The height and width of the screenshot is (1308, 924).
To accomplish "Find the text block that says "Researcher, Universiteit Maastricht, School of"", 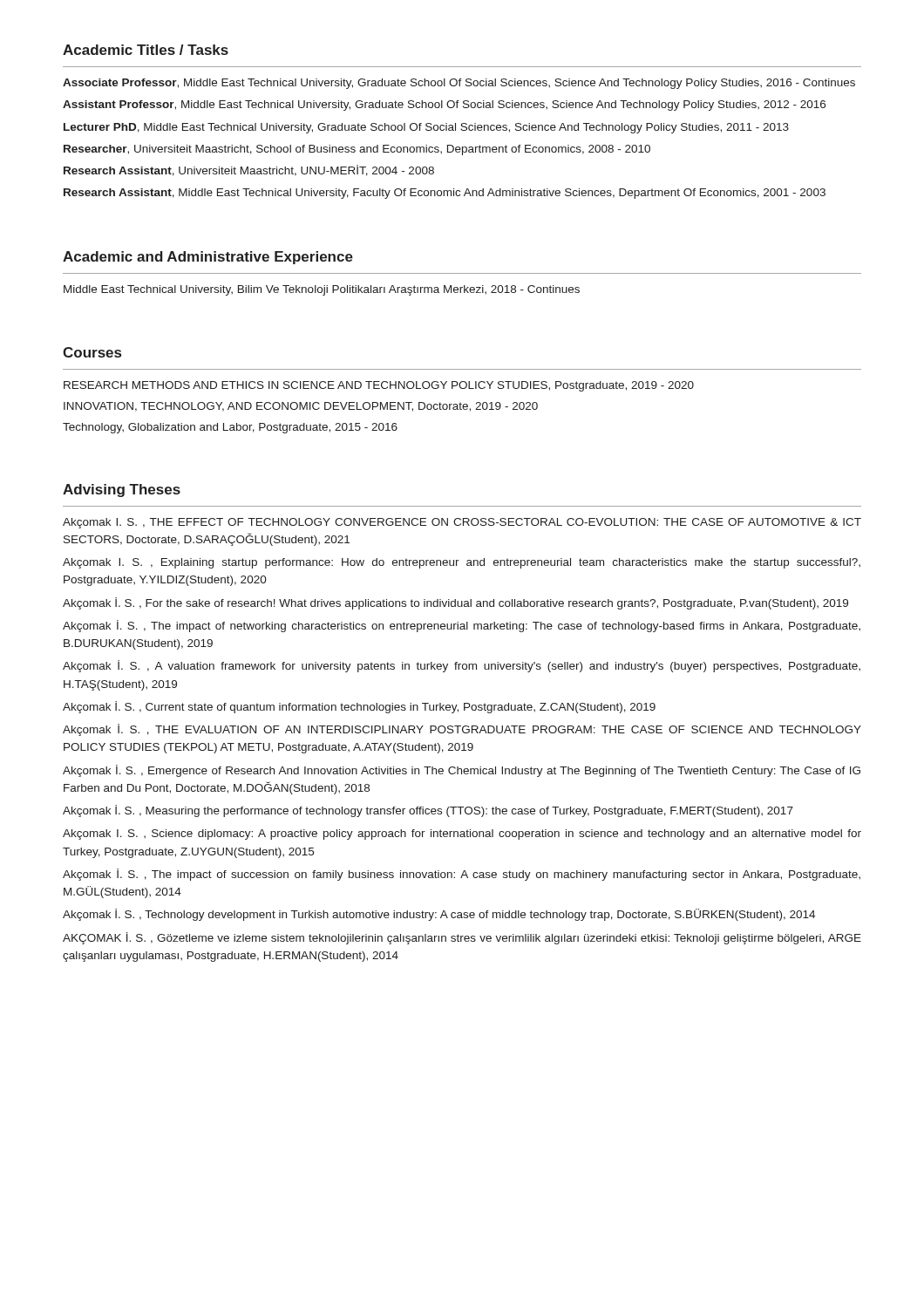I will [357, 148].
